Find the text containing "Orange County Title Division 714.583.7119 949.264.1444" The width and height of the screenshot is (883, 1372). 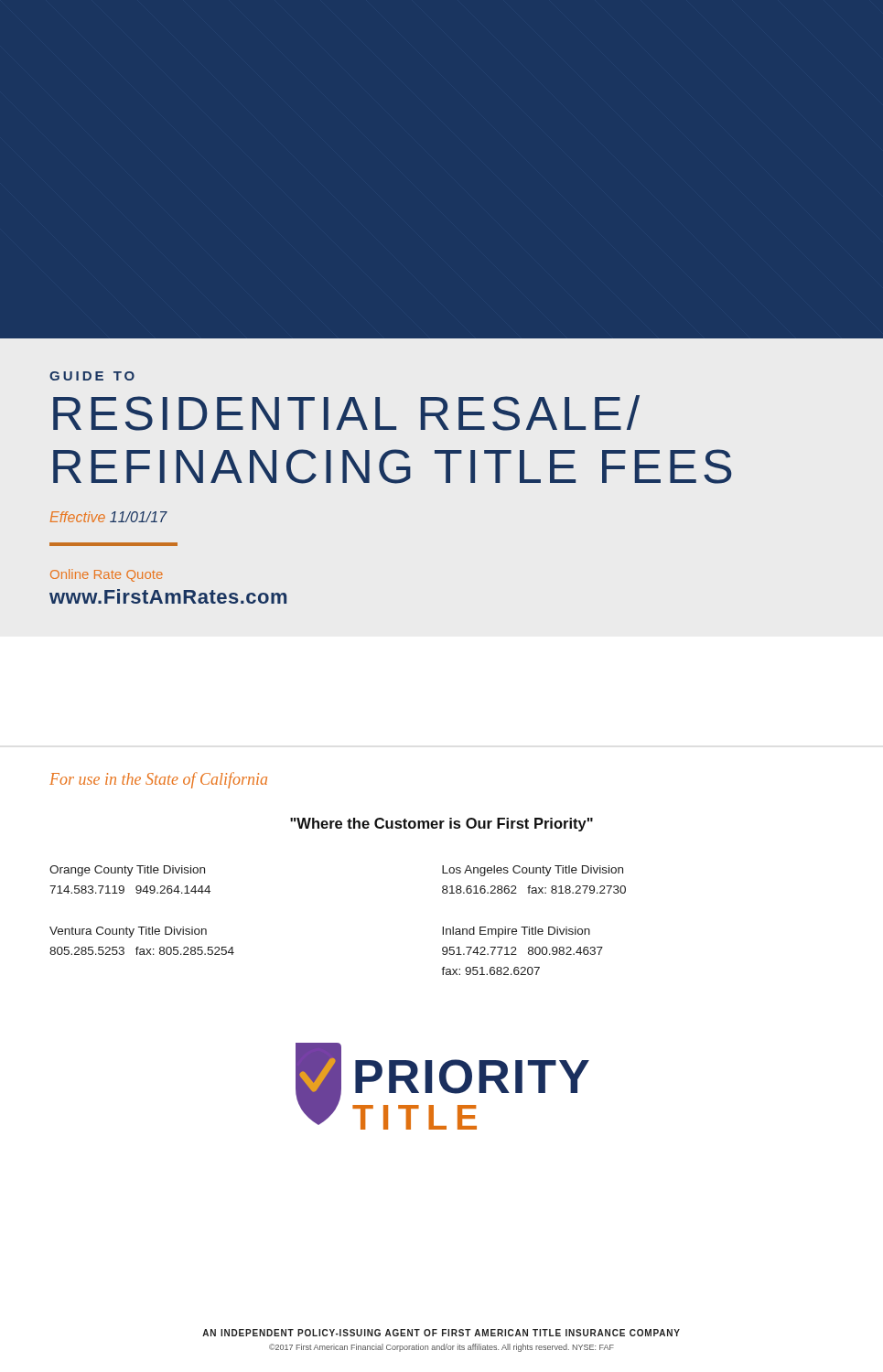[x=130, y=880]
